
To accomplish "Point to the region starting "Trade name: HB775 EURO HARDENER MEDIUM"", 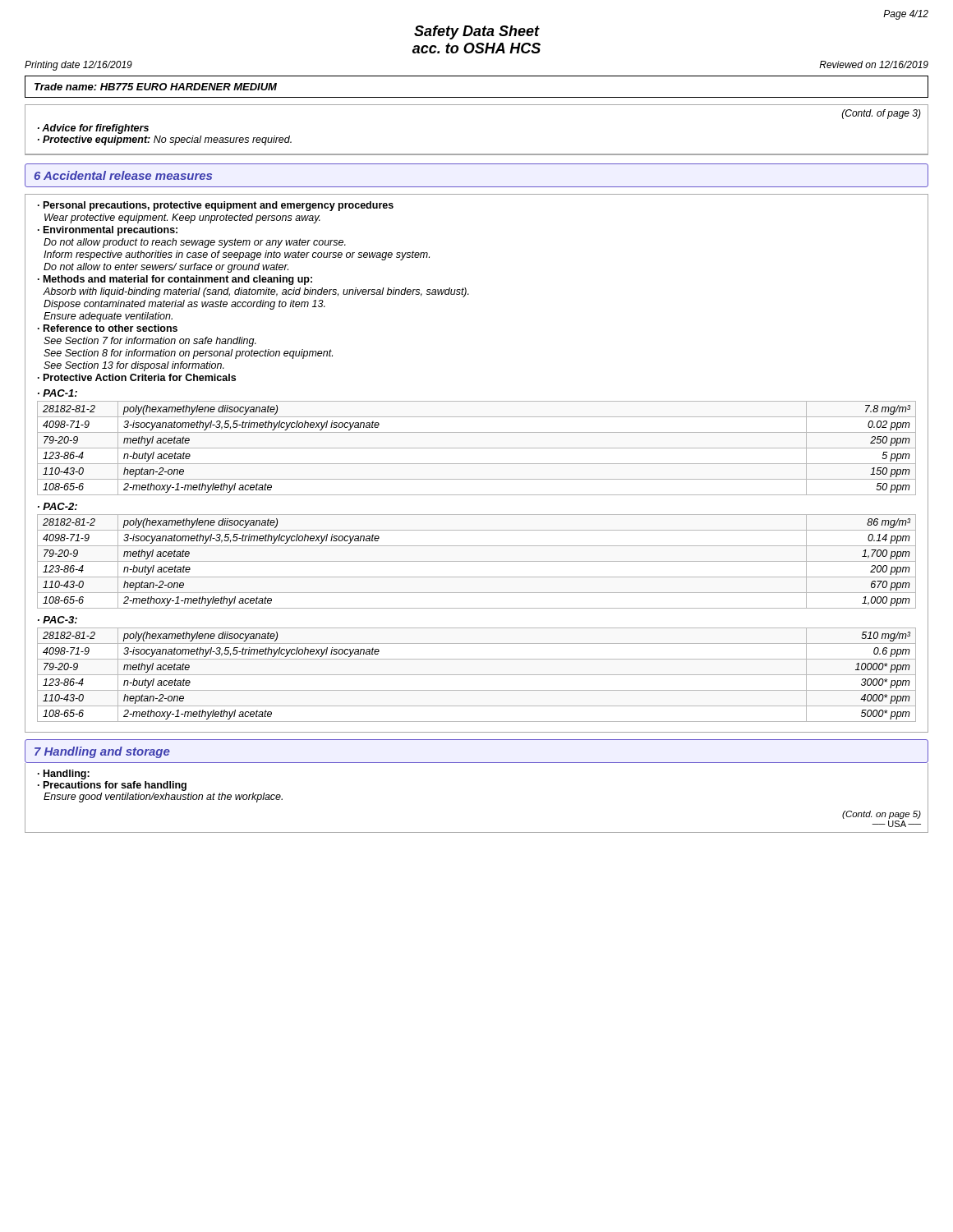I will 155,87.
